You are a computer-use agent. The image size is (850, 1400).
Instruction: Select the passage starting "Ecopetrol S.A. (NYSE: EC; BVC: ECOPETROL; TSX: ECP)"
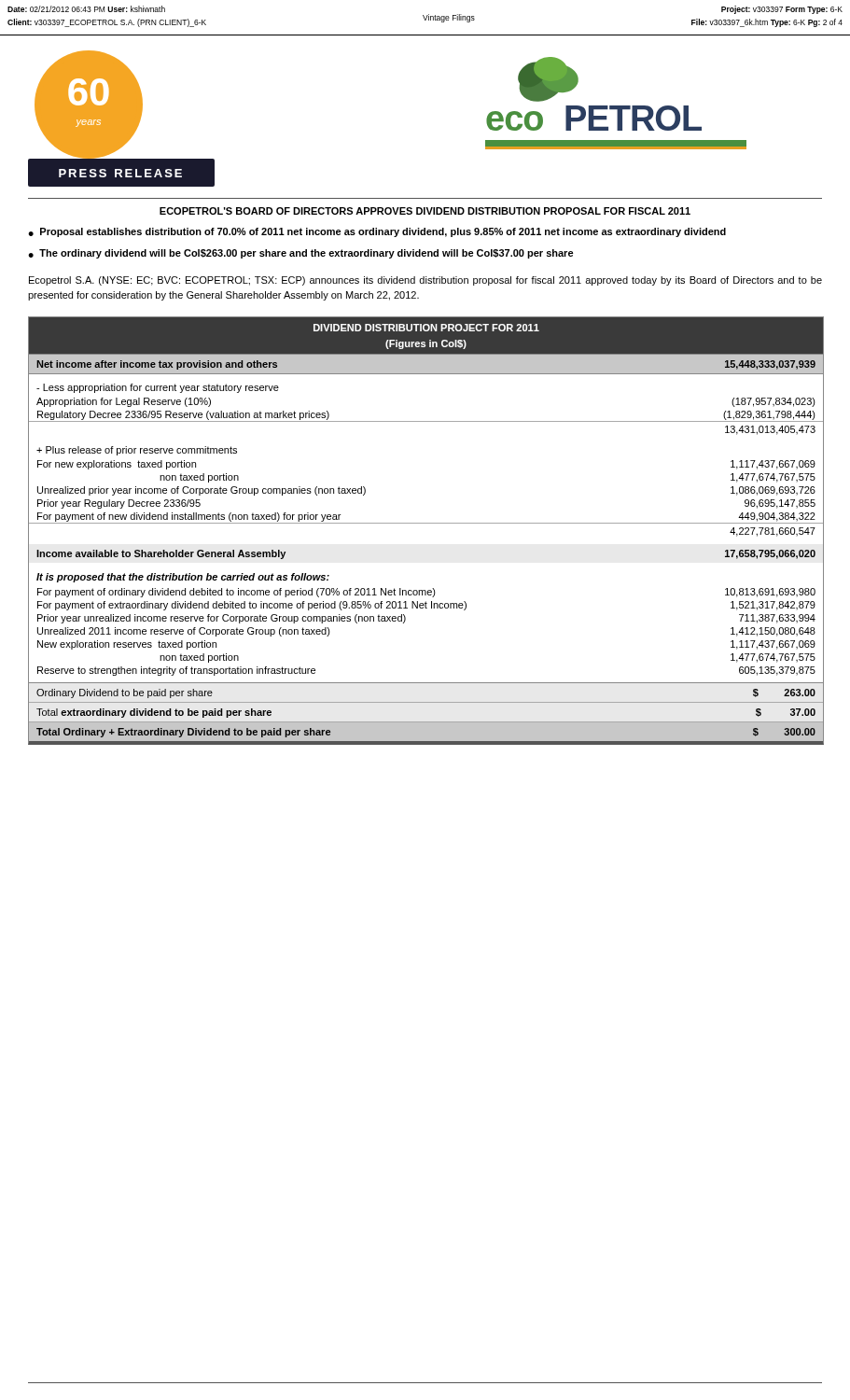pos(425,287)
